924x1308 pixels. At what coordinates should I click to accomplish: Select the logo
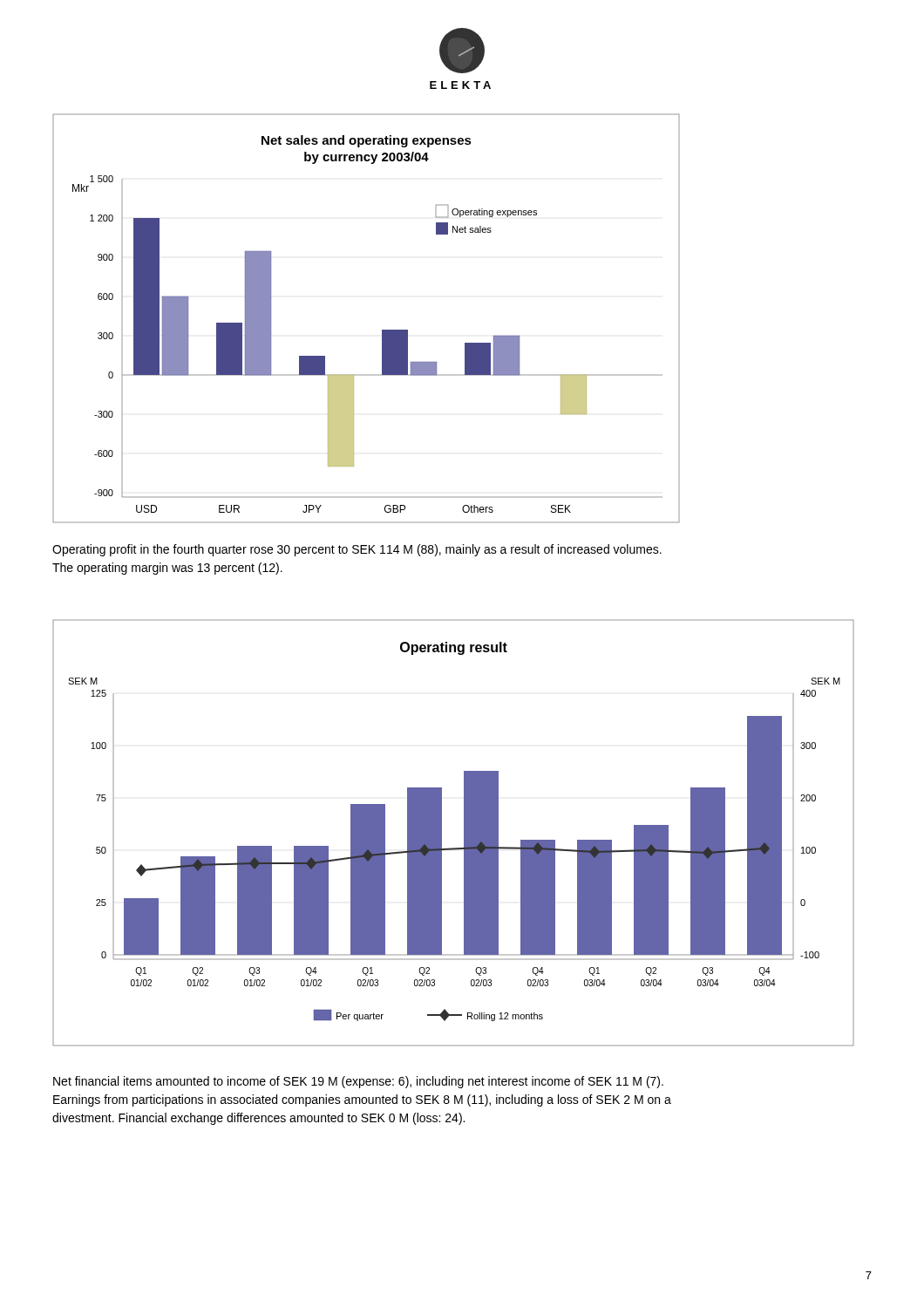[462, 62]
